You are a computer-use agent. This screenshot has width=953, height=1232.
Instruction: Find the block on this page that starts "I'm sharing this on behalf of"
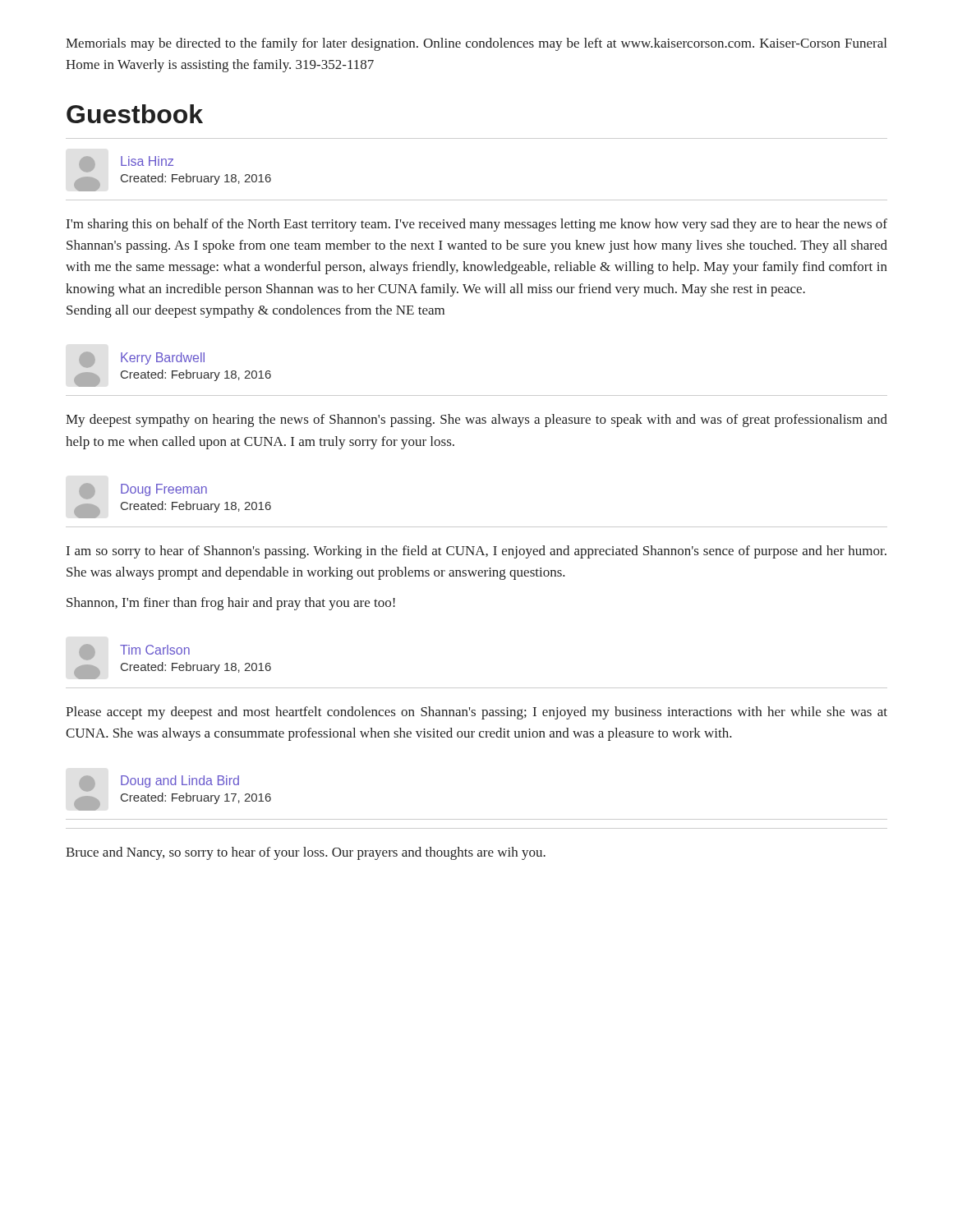476,267
